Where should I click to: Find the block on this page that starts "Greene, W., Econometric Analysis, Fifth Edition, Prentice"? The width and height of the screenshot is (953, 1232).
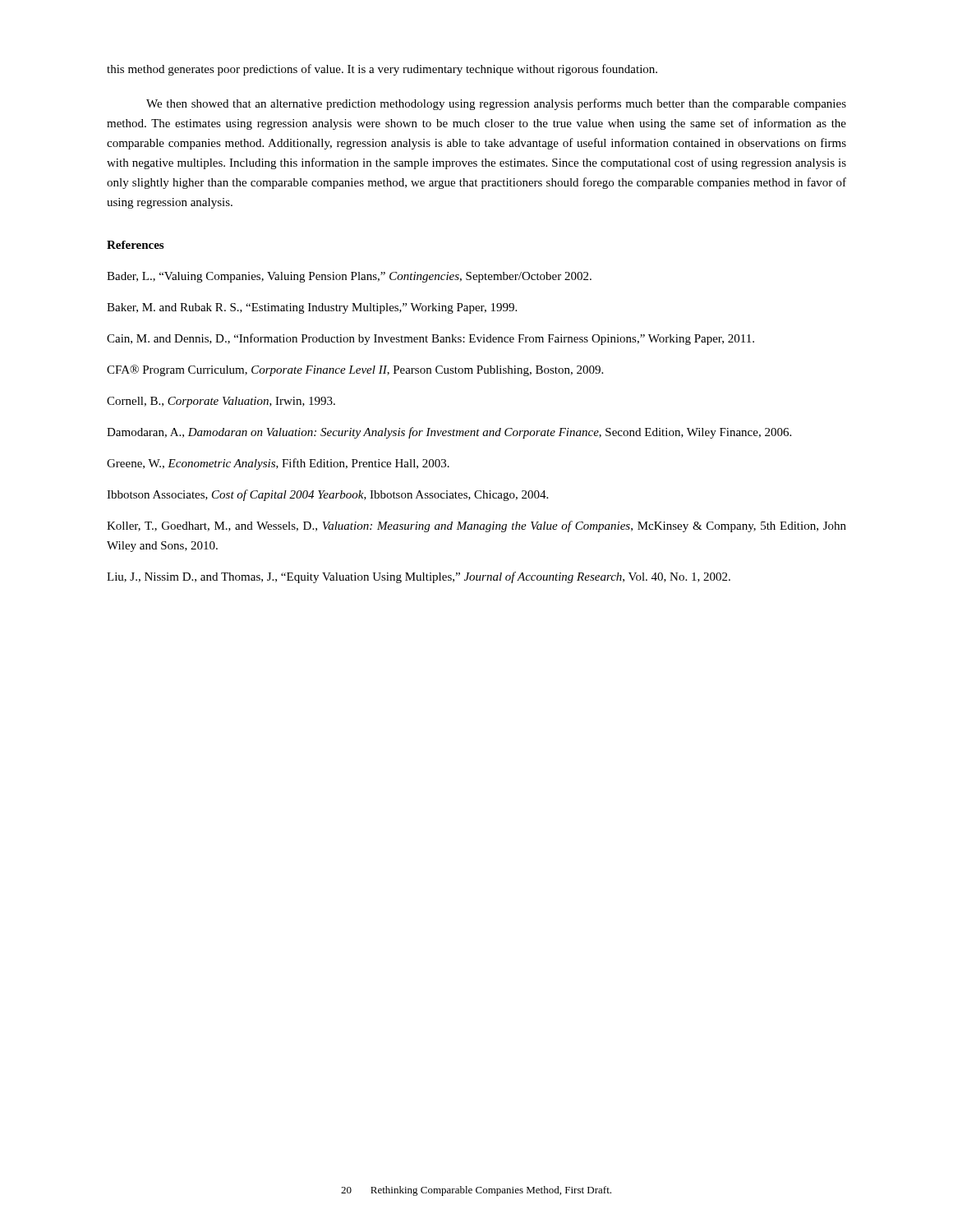[x=278, y=463]
